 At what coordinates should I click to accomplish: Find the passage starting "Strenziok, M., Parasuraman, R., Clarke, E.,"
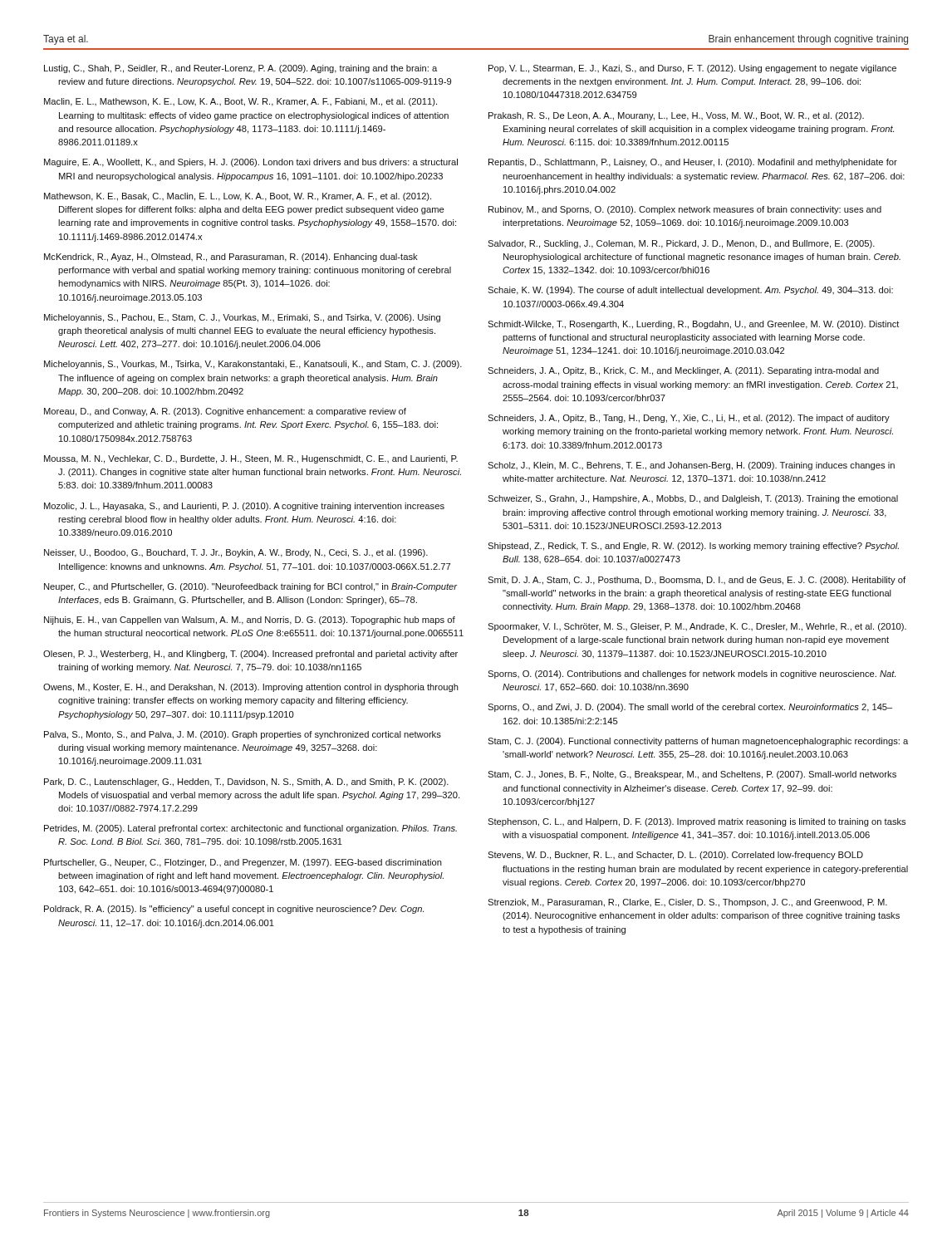tap(694, 916)
